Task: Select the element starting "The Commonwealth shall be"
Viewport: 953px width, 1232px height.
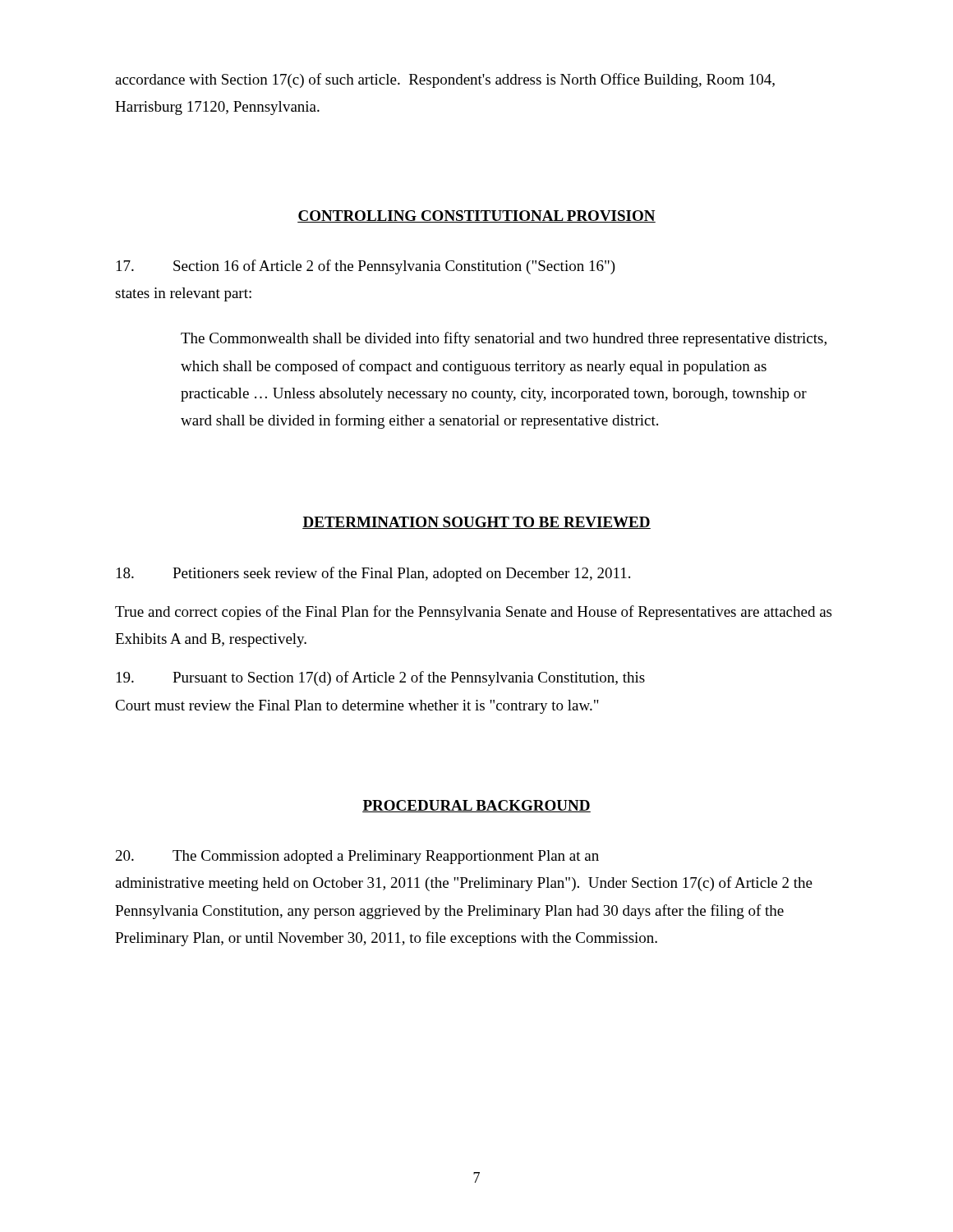Action: [x=504, y=379]
